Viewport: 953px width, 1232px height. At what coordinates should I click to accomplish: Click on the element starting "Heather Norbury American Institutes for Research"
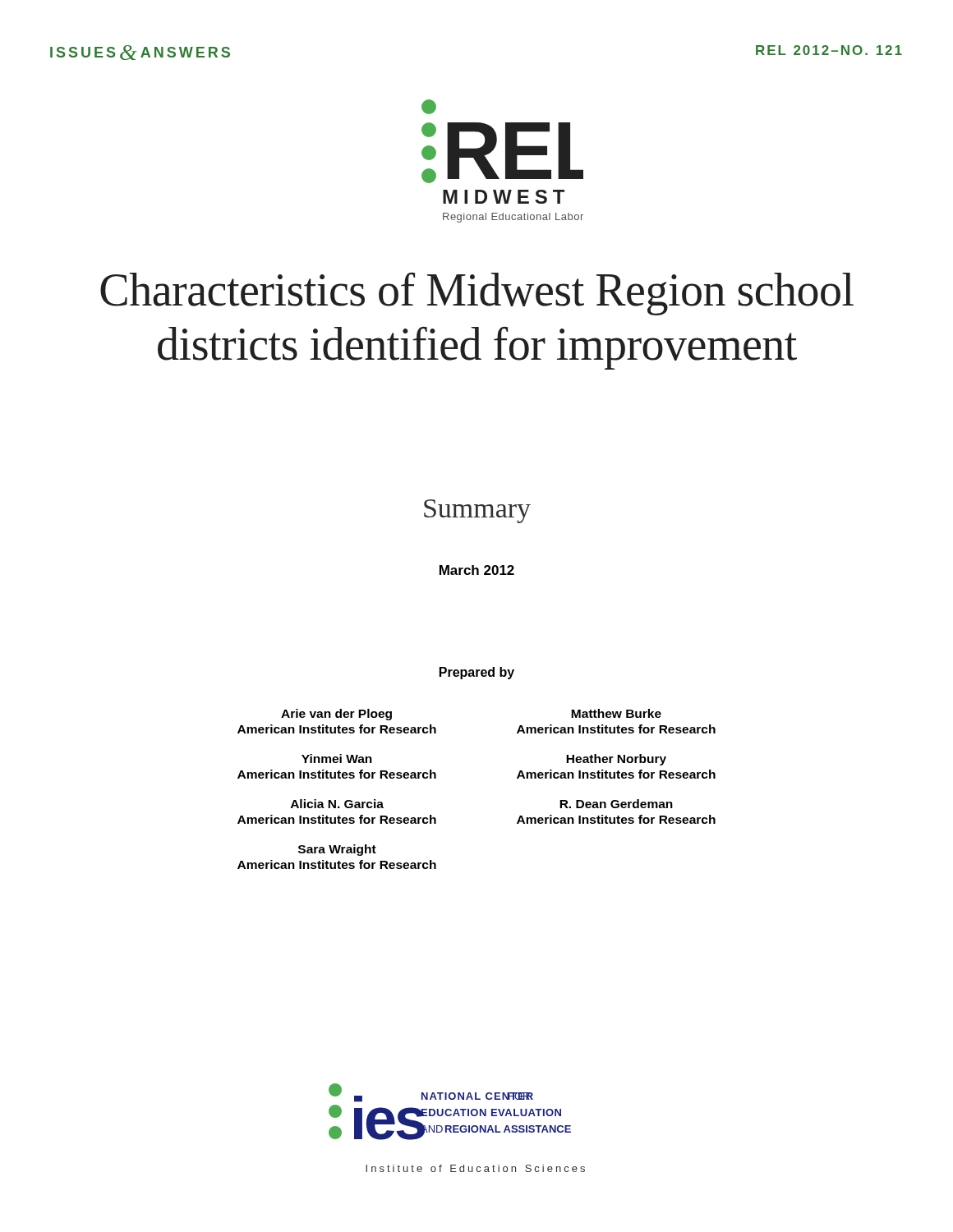click(x=616, y=767)
